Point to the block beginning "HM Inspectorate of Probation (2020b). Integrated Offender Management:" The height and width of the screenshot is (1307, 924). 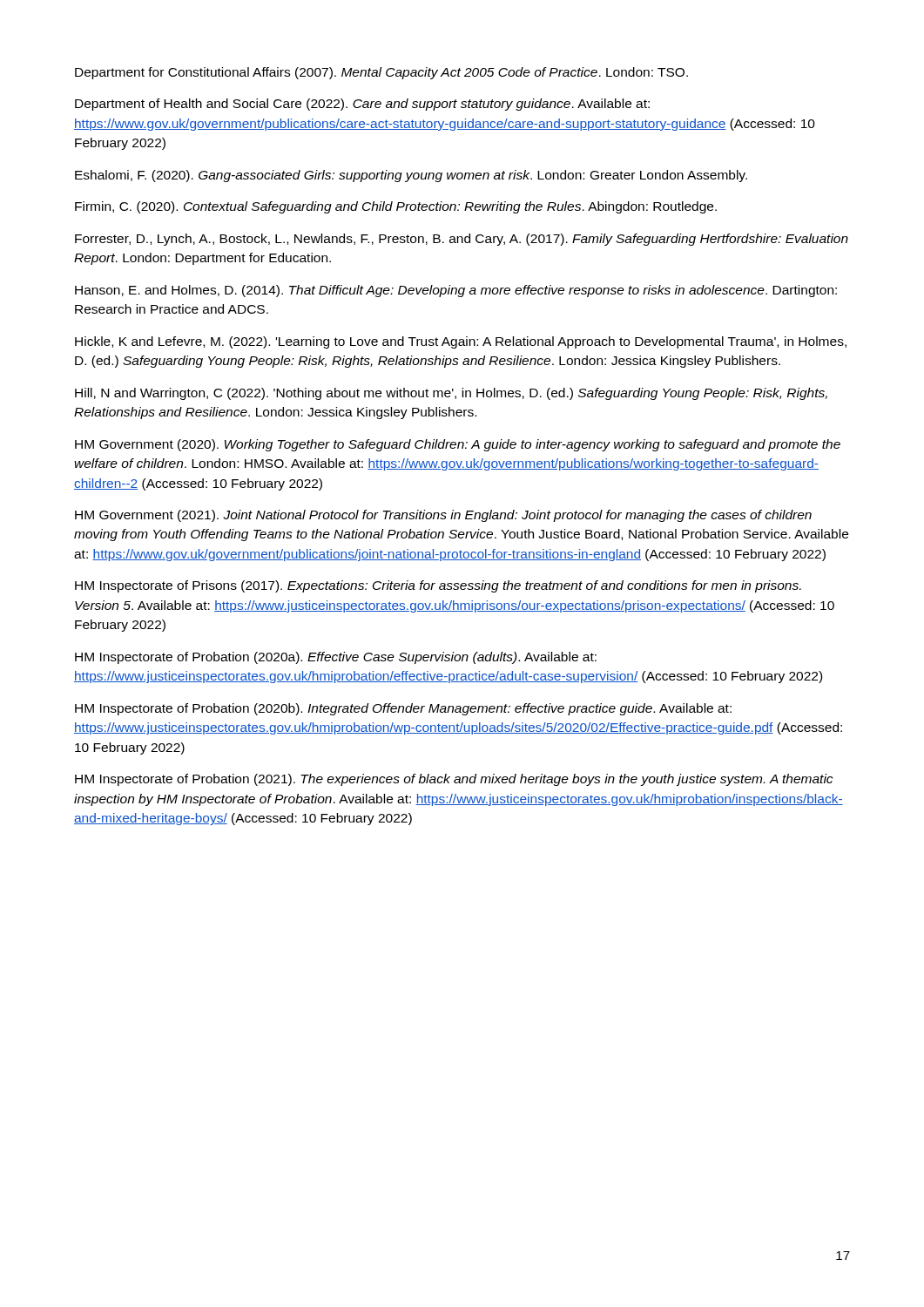point(459,727)
